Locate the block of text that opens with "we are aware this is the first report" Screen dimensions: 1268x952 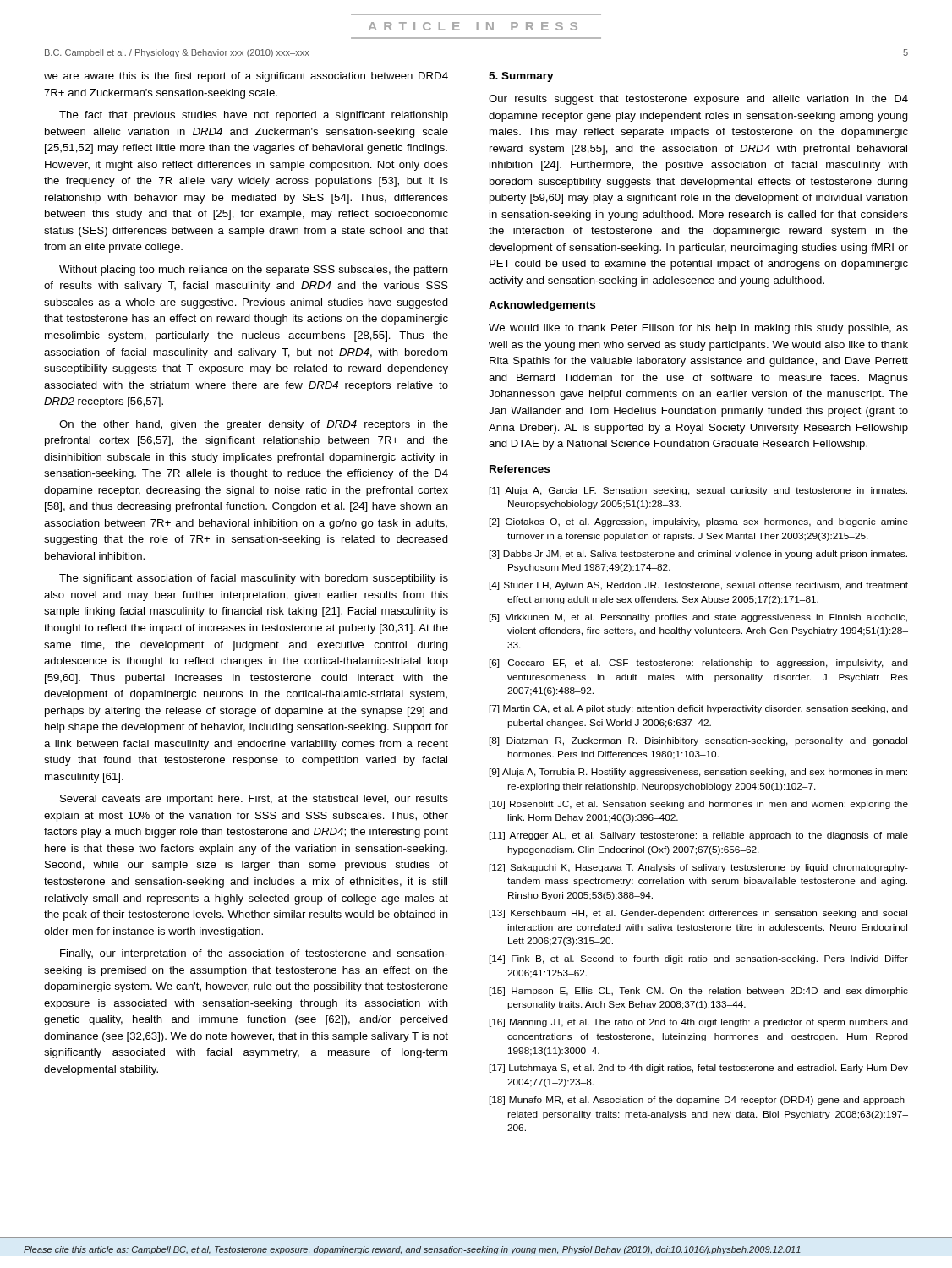tap(246, 572)
